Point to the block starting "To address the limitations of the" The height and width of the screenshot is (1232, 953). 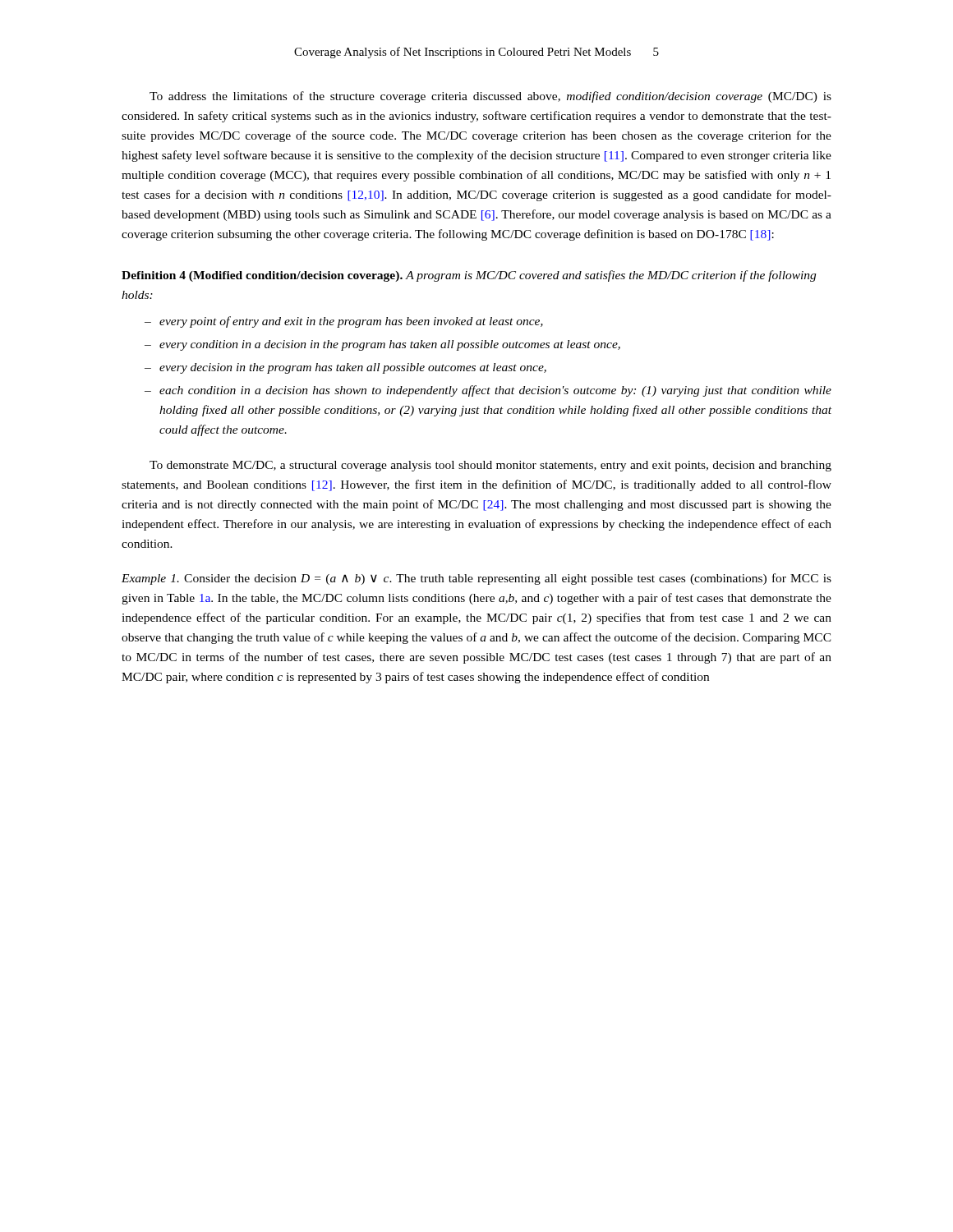pos(476,165)
